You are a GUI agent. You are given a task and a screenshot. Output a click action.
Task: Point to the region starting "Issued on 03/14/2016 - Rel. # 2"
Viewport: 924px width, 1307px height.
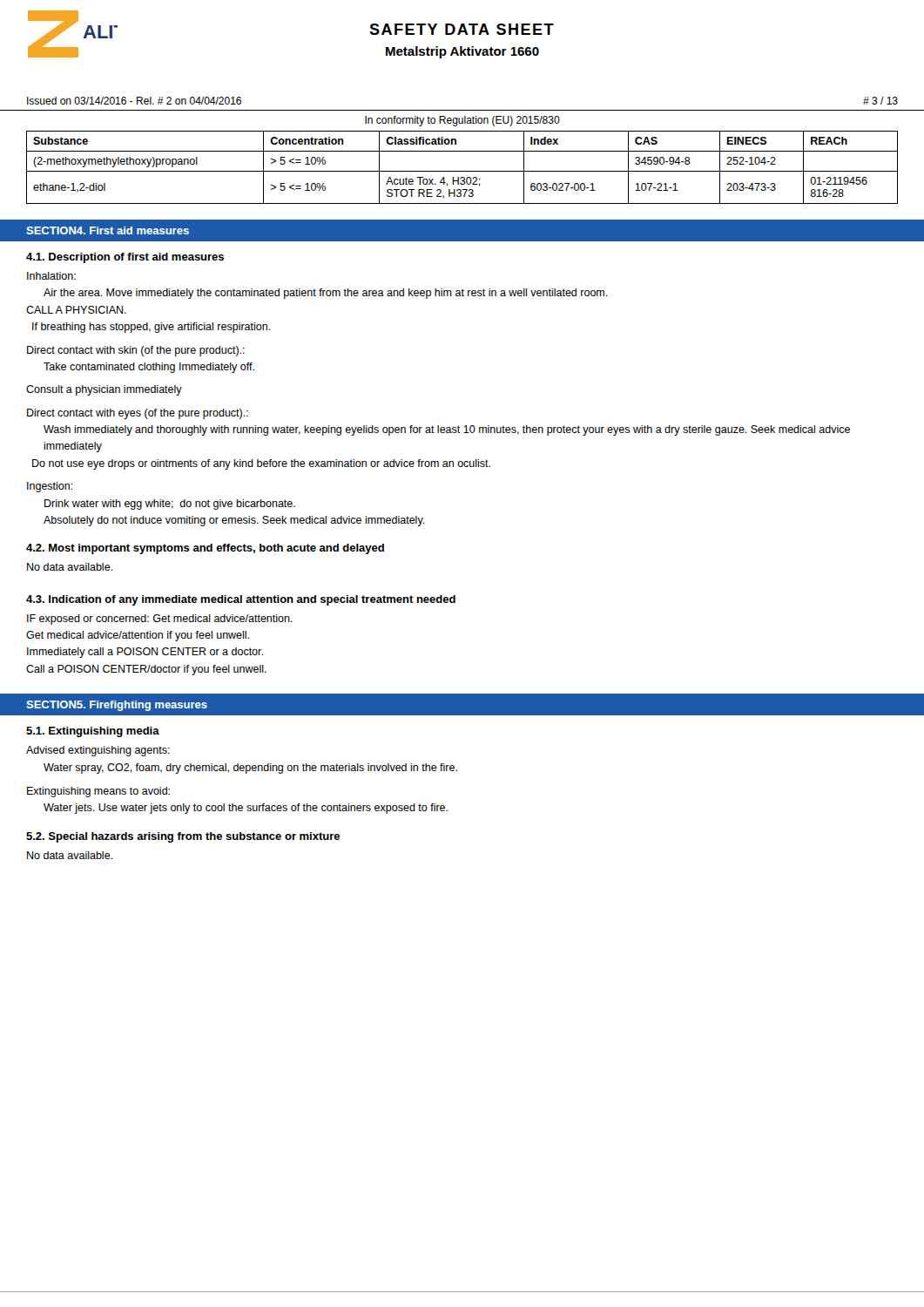pos(462,101)
